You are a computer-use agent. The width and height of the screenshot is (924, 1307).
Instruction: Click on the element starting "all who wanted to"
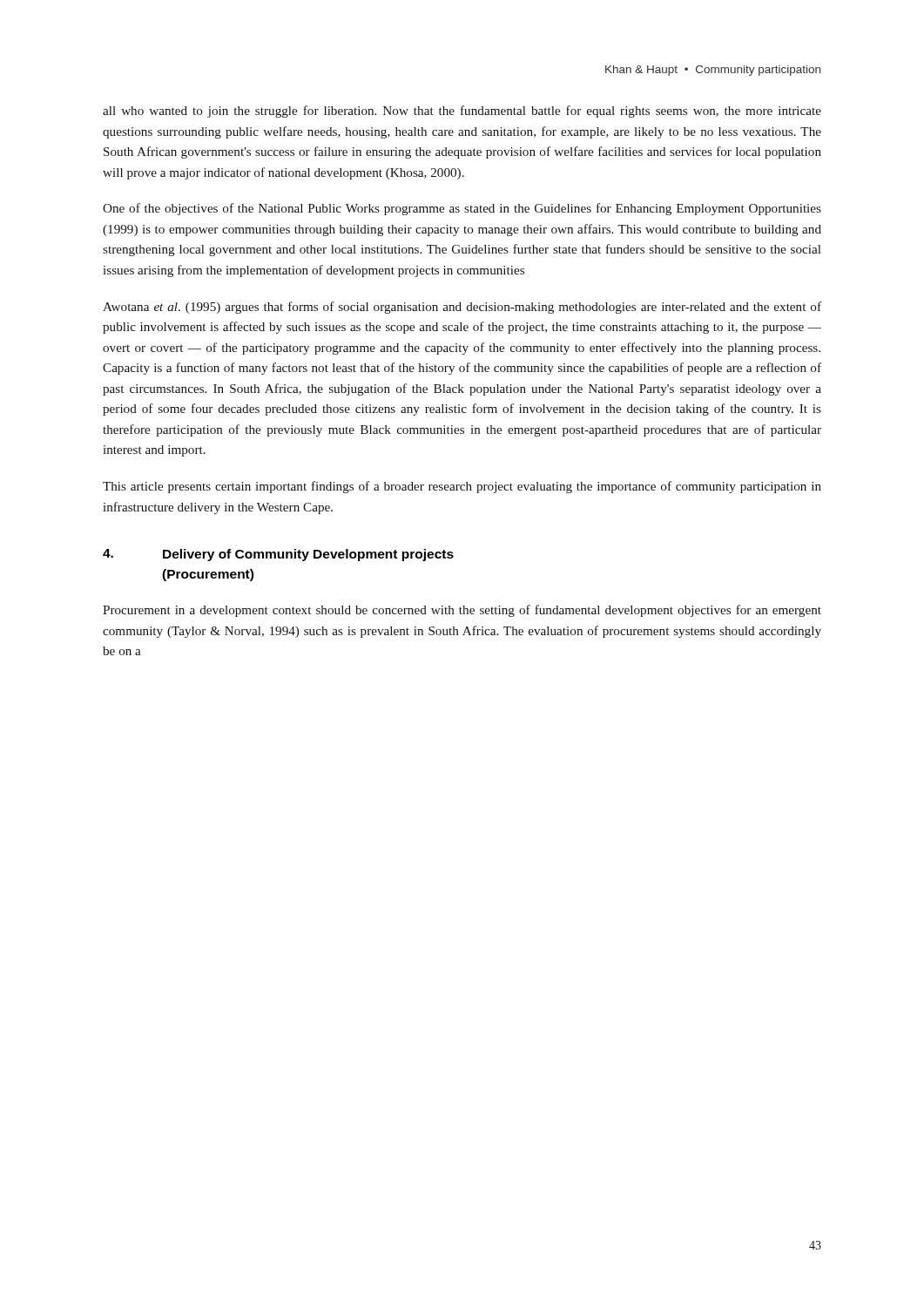coord(462,141)
